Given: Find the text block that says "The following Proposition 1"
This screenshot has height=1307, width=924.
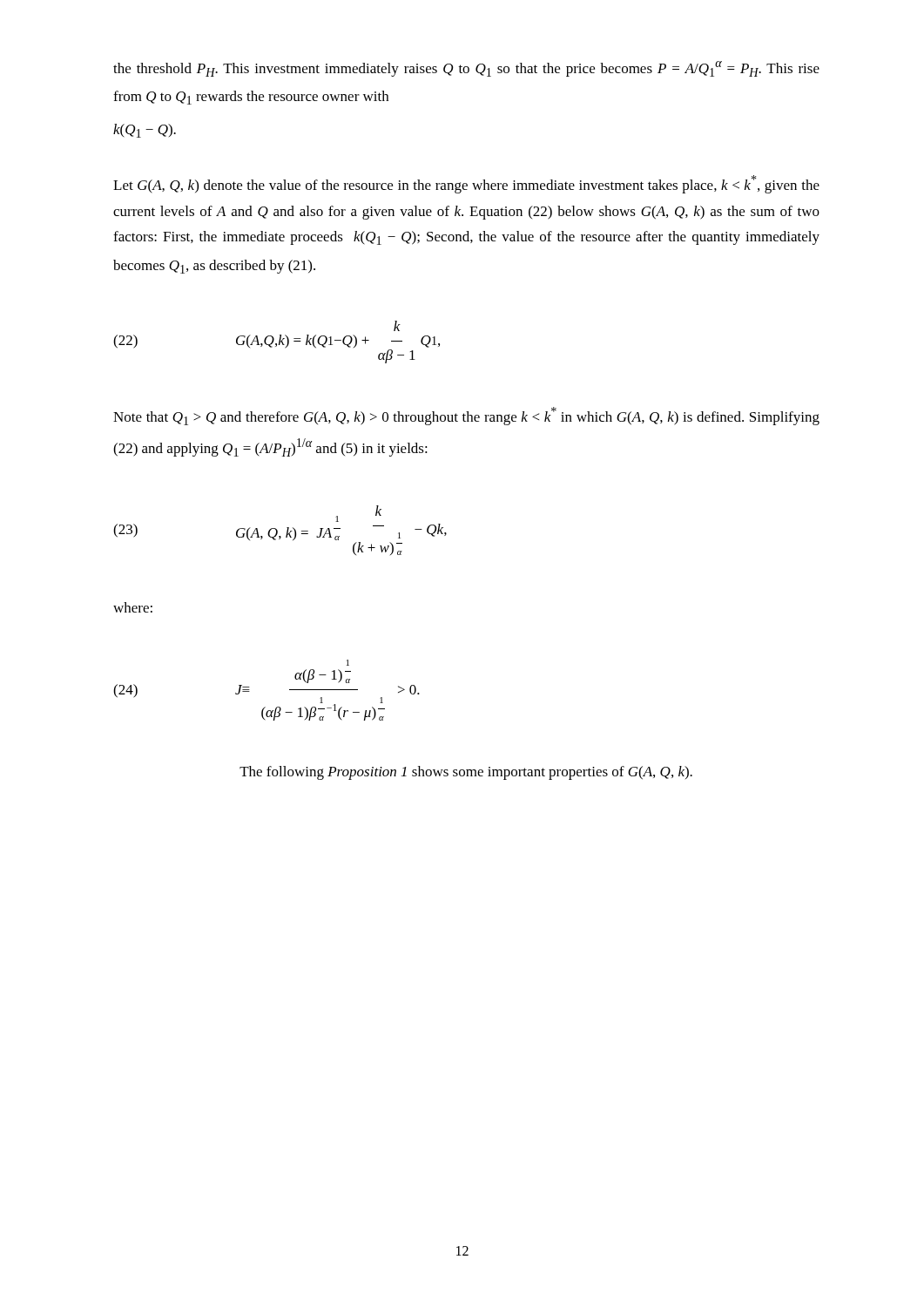Looking at the screenshot, I should [466, 772].
